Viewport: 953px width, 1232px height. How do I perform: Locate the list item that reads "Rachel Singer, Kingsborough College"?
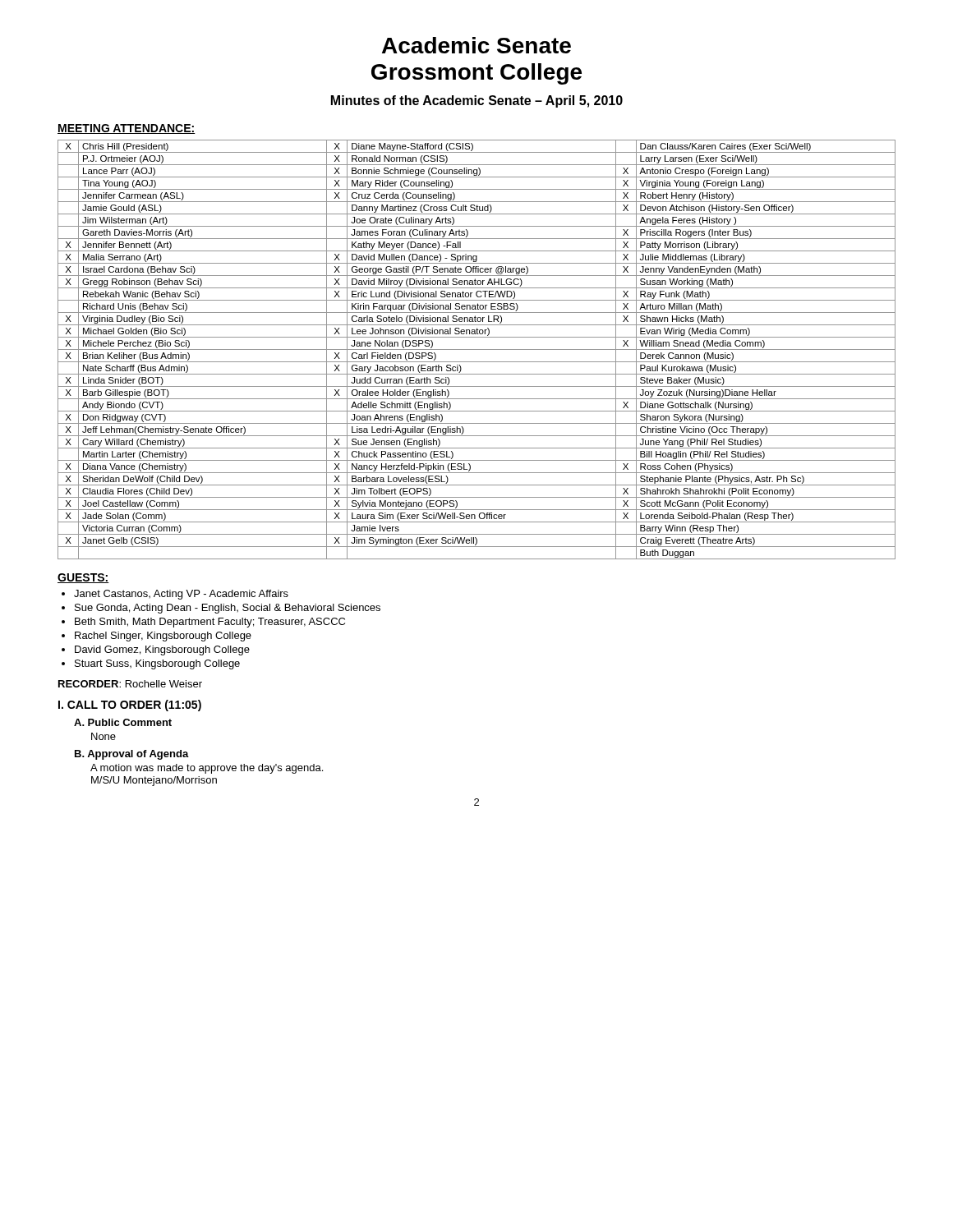pos(163,635)
